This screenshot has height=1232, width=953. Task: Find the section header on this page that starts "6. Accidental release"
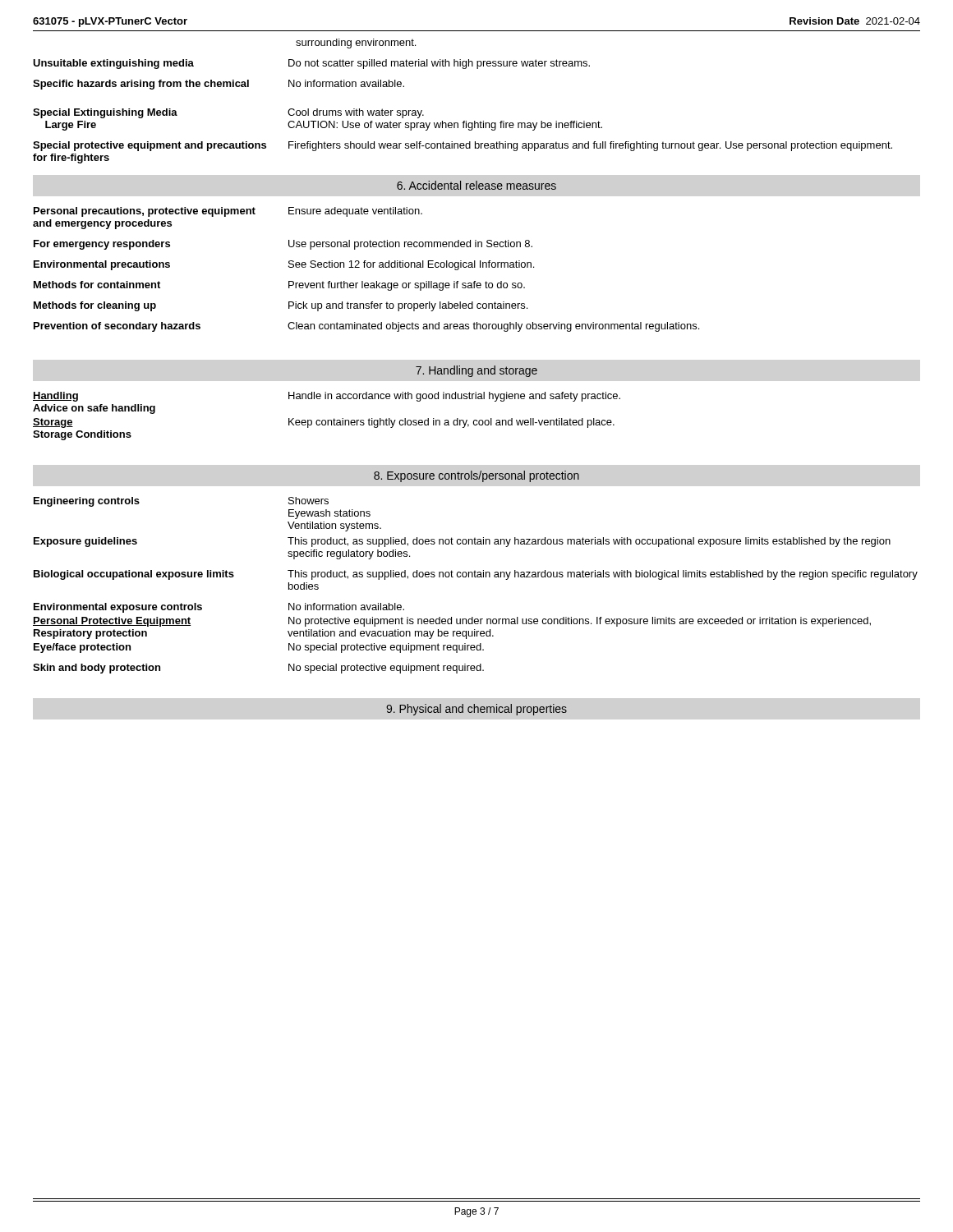tap(476, 186)
